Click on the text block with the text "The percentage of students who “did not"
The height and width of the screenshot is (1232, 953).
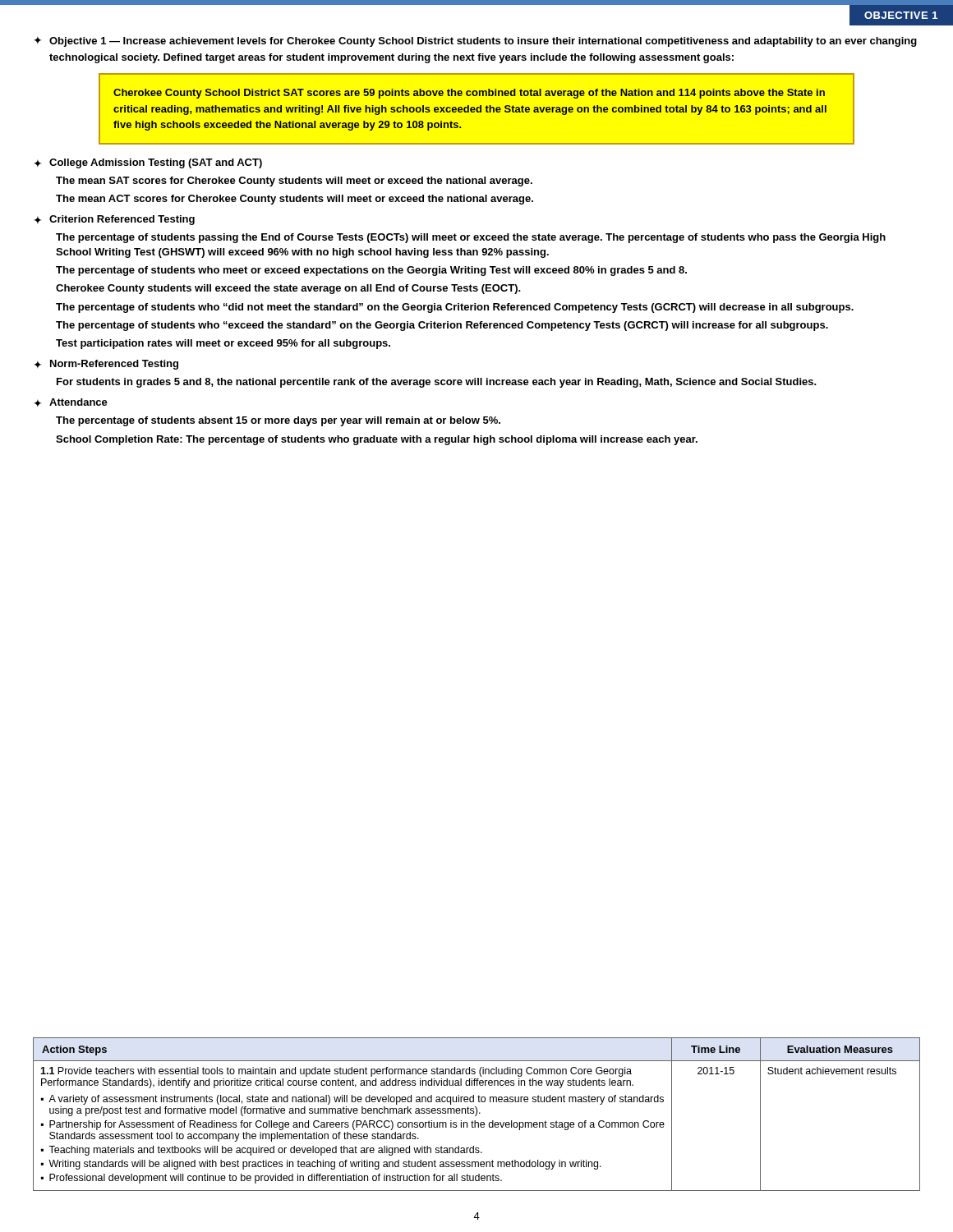[455, 306]
